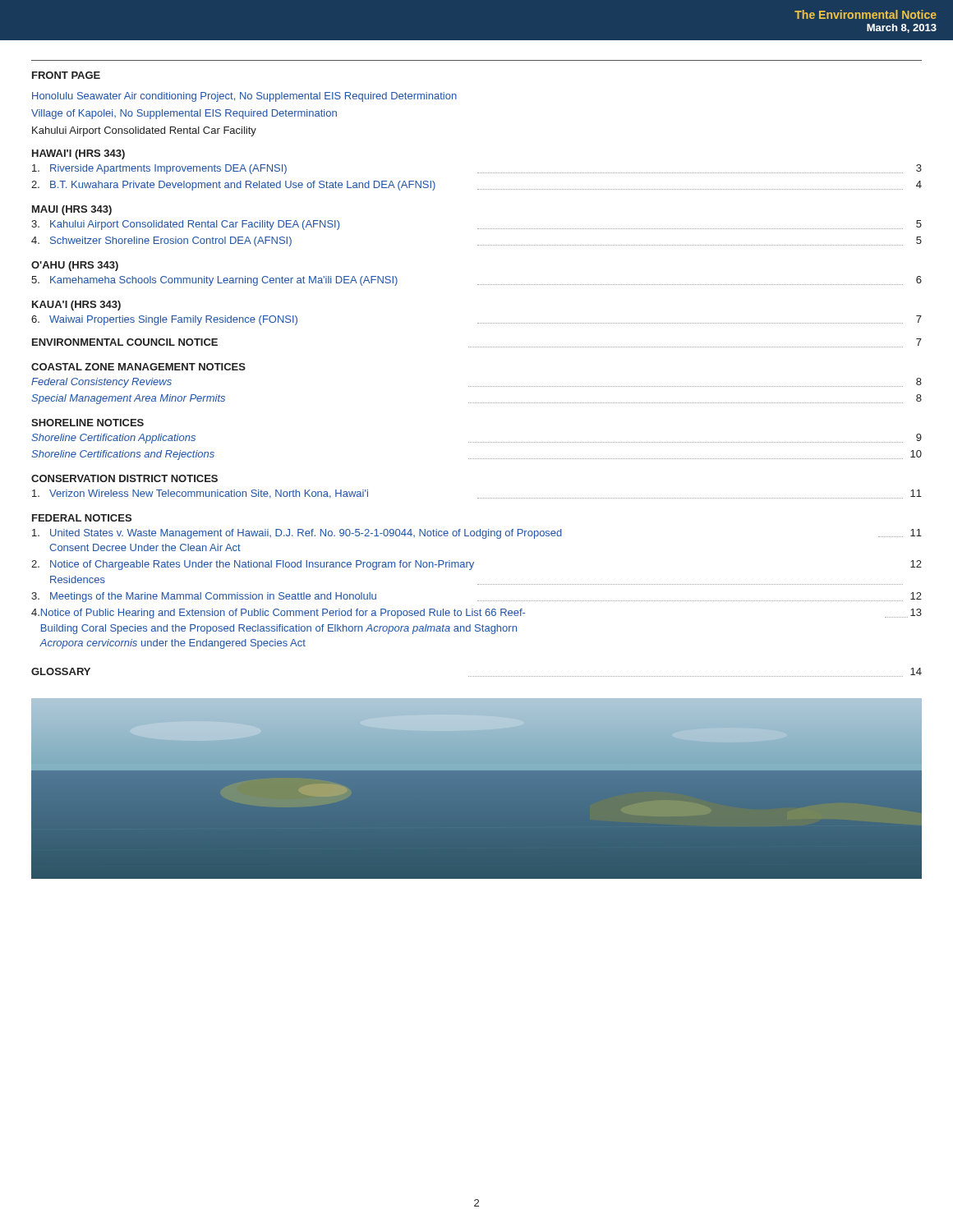Screen dimensions: 1232x953
Task: Find "SHORELINE NOTICES" on this page
Action: click(88, 423)
